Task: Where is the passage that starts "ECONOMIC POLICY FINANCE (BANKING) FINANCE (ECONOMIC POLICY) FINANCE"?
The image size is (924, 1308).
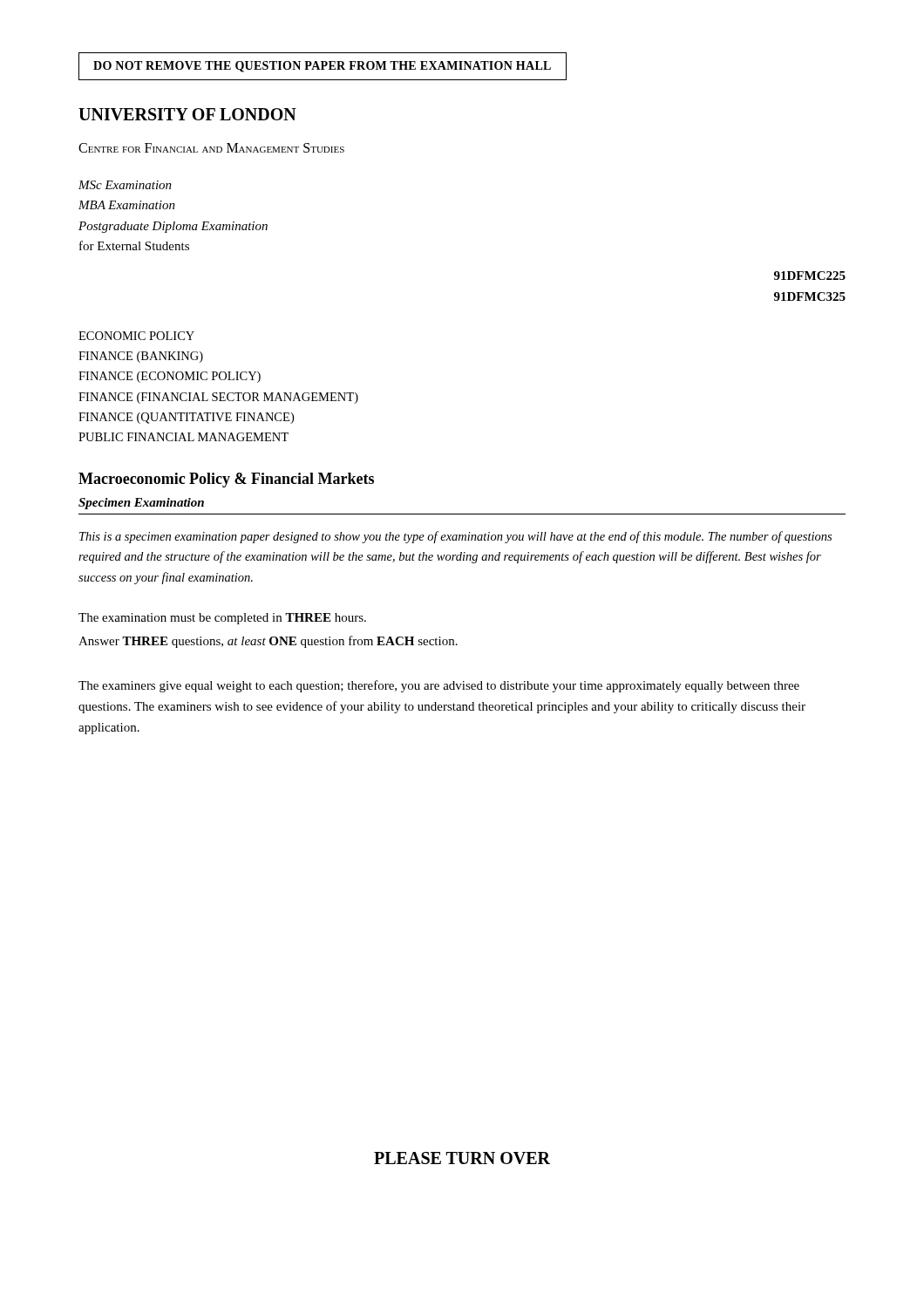Action: (x=136, y=336)
